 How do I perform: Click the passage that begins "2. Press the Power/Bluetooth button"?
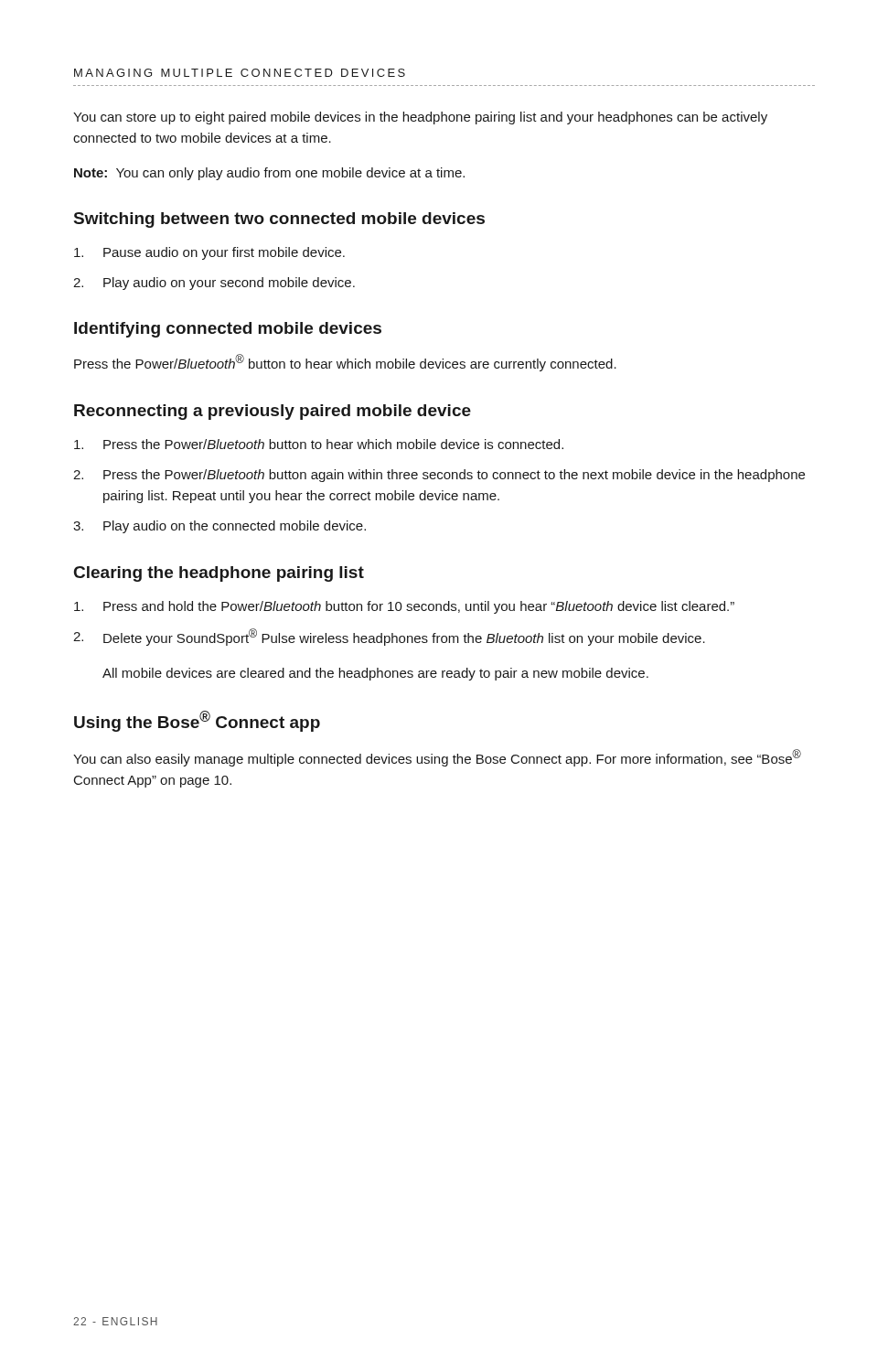[444, 485]
